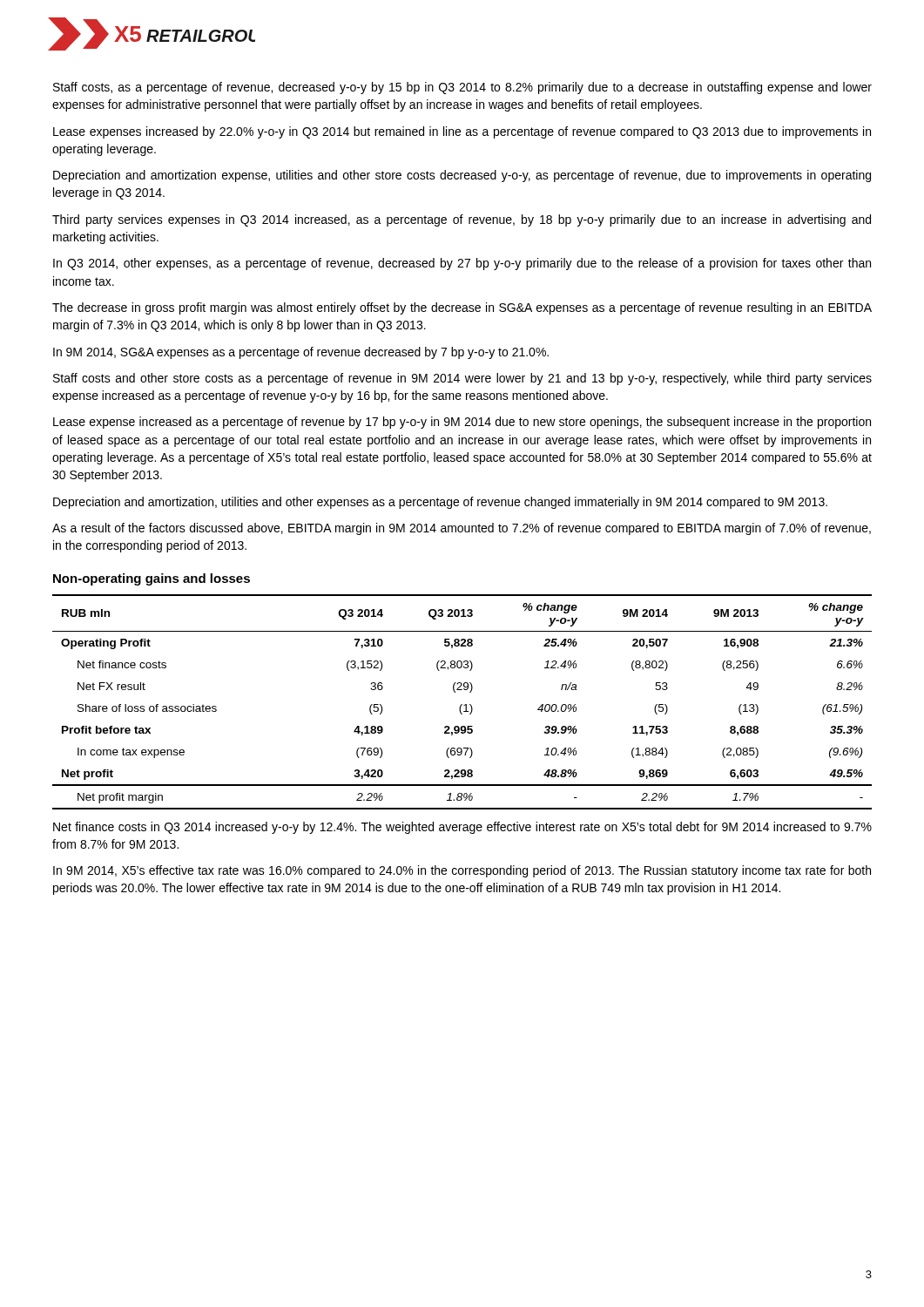Find the text block that reads "Net finance costs in Q3"

point(462,835)
